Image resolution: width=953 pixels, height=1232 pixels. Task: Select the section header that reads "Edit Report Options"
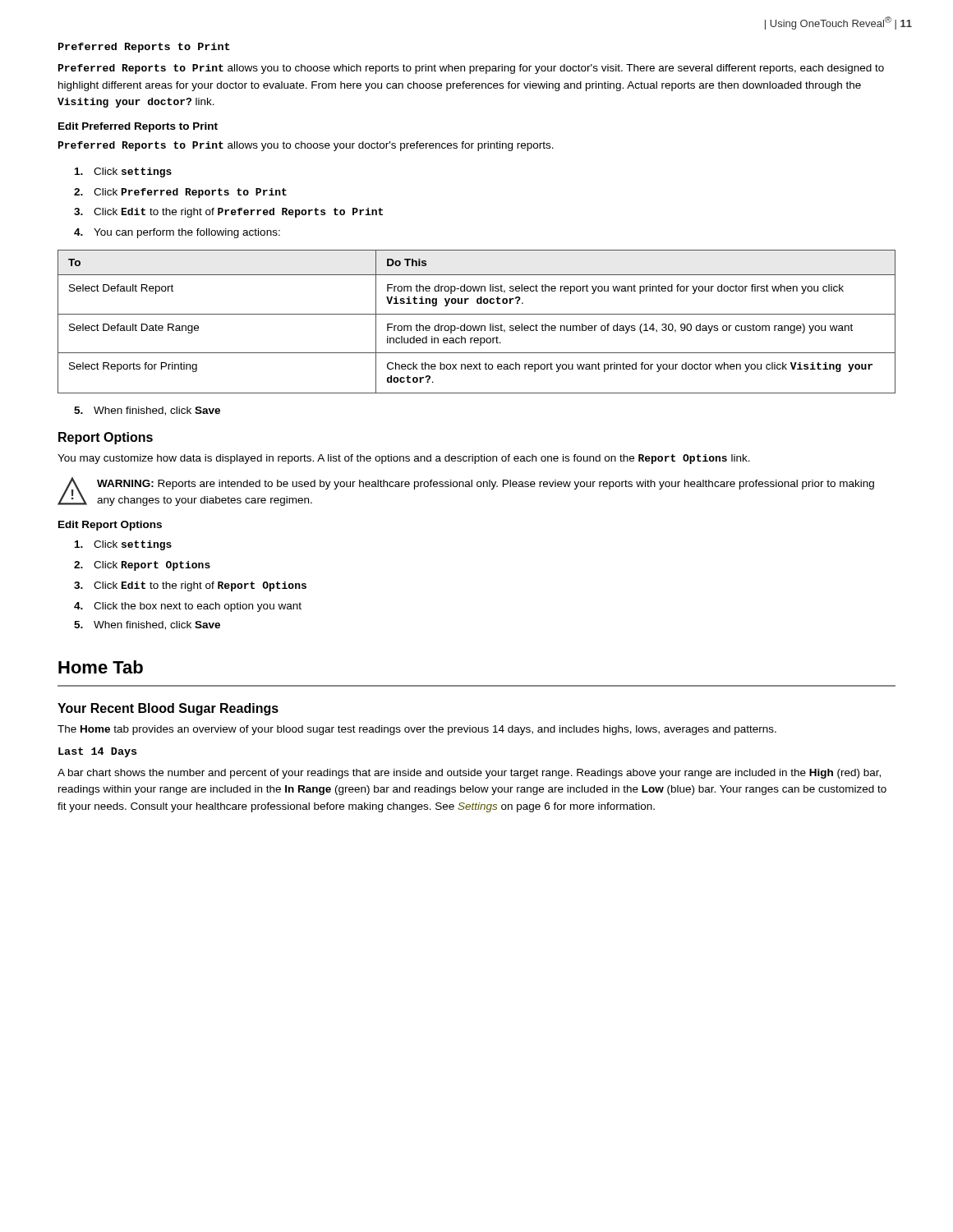point(110,525)
